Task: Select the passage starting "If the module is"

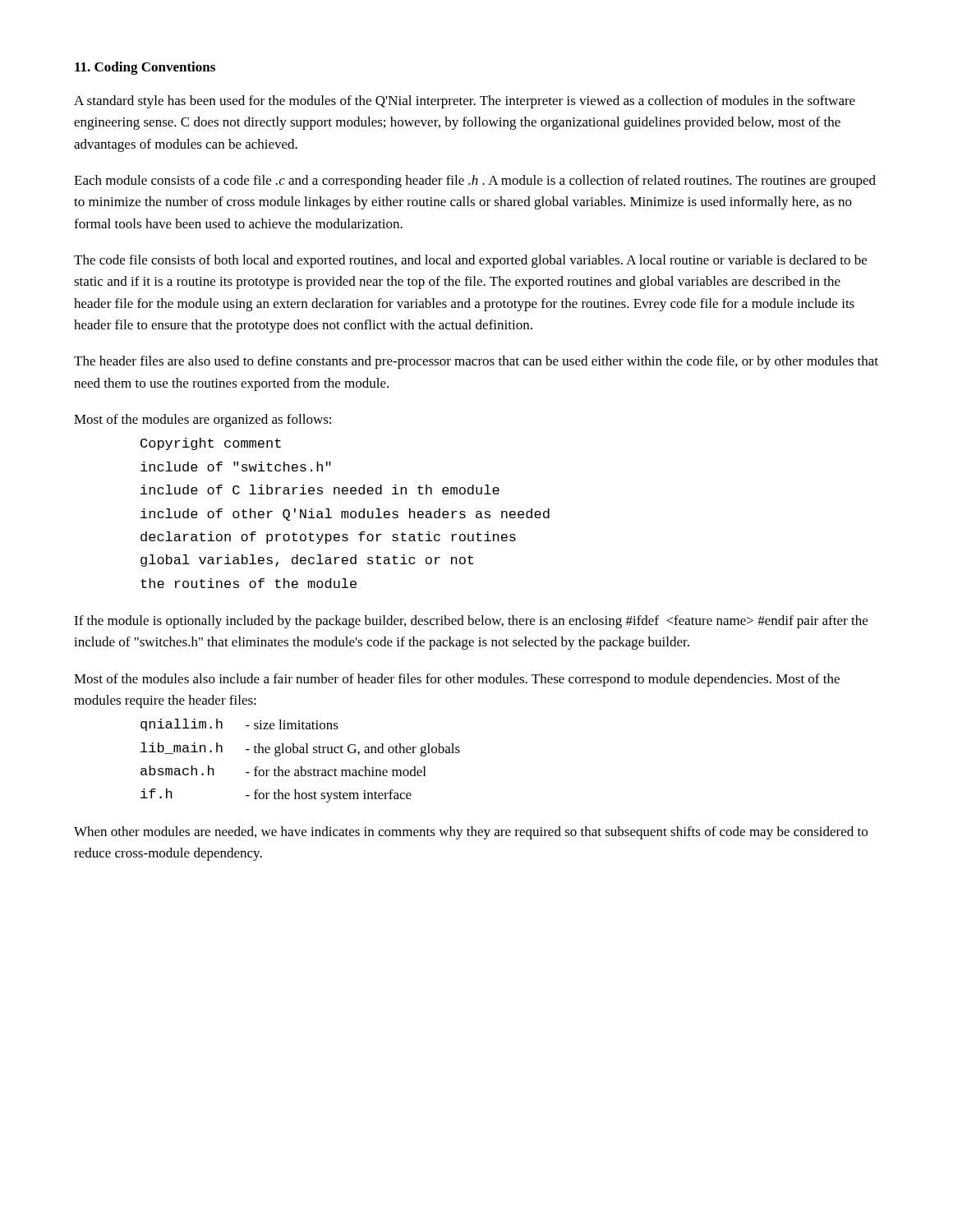Action: coord(471,631)
